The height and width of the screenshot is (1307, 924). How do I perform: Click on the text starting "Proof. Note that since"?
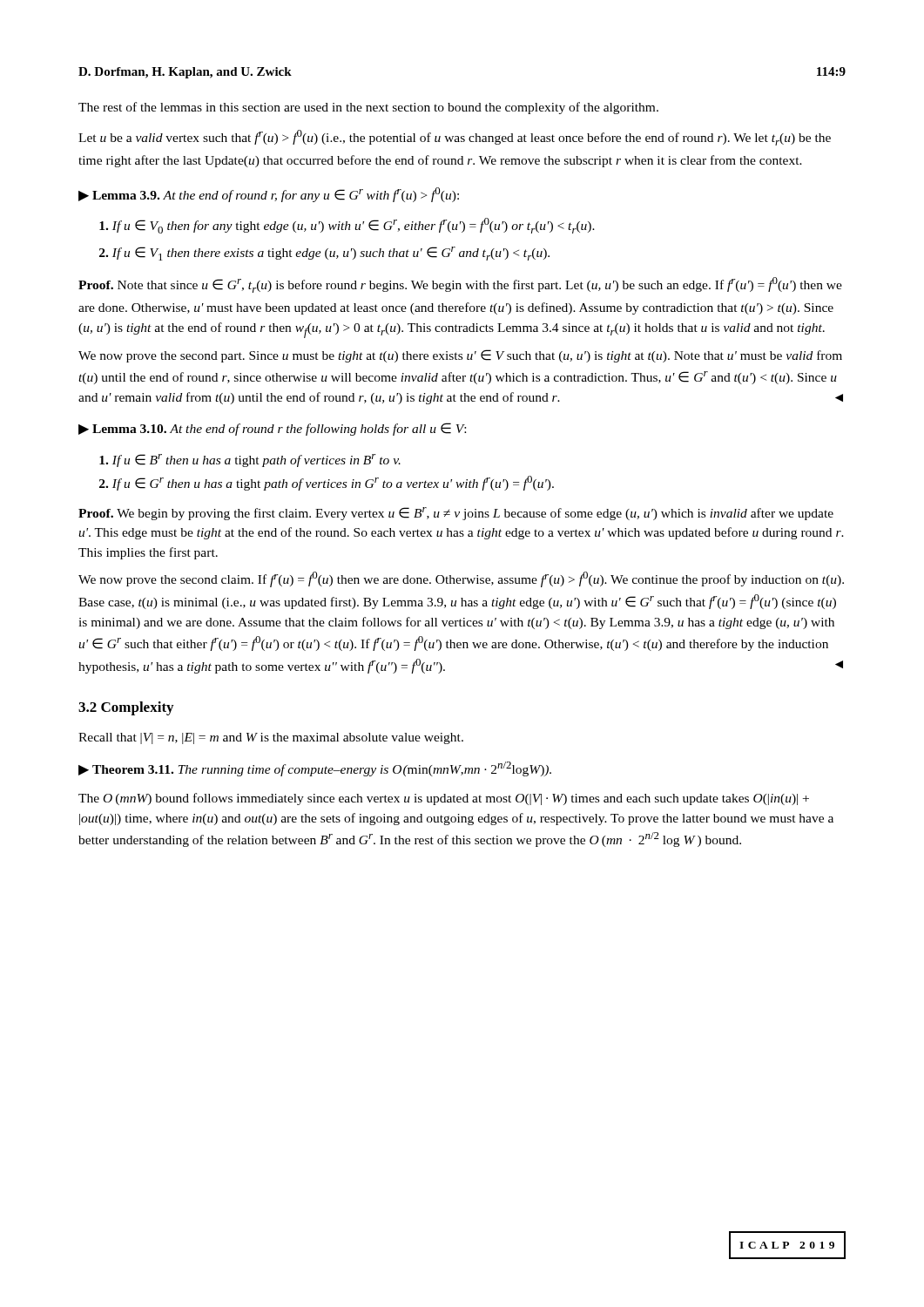coord(462,340)
